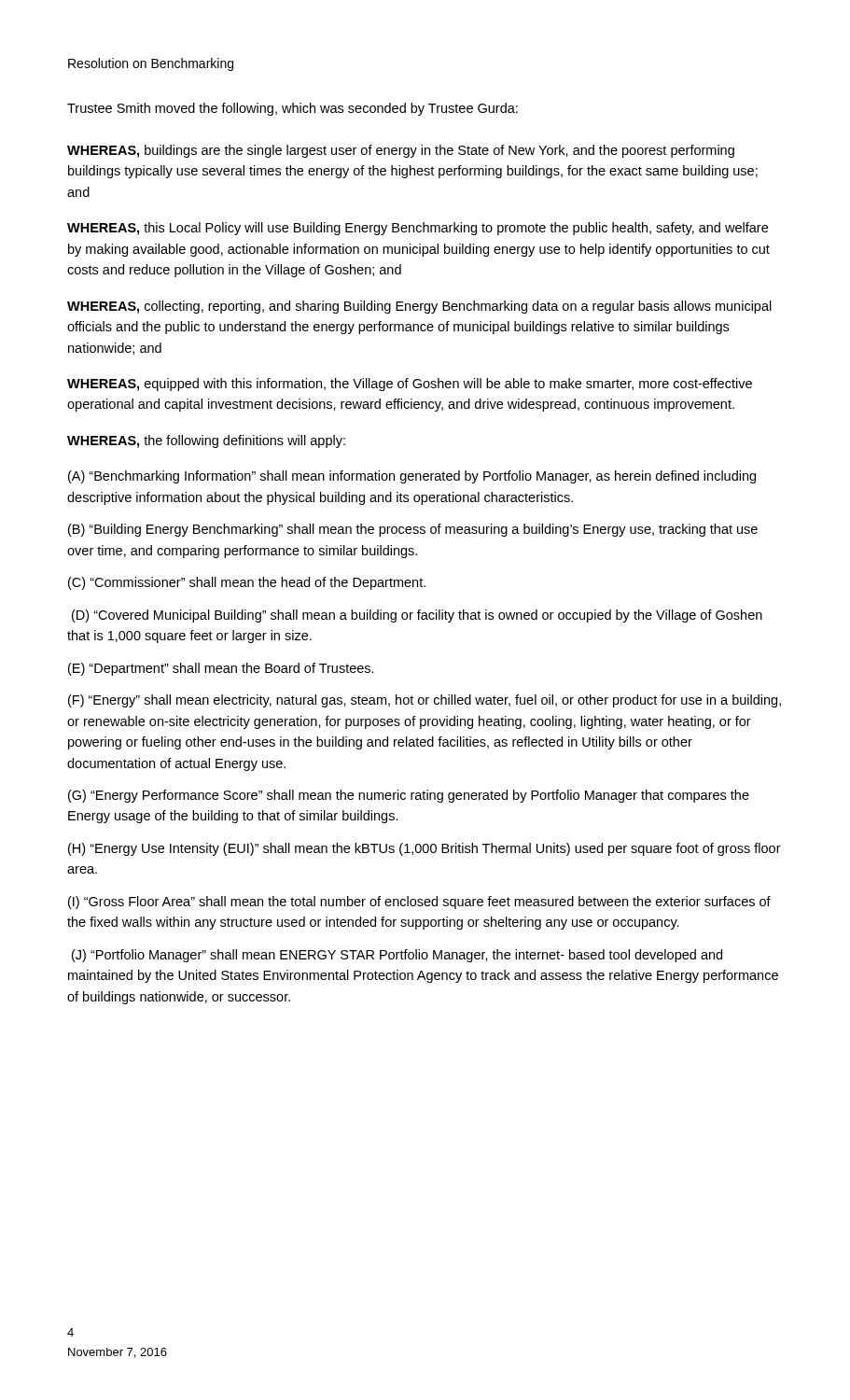Locate the text "WHEREAS, the following definitions will apply:"
This screenshot has height=1400, width=850.
[x=207, y=440]
